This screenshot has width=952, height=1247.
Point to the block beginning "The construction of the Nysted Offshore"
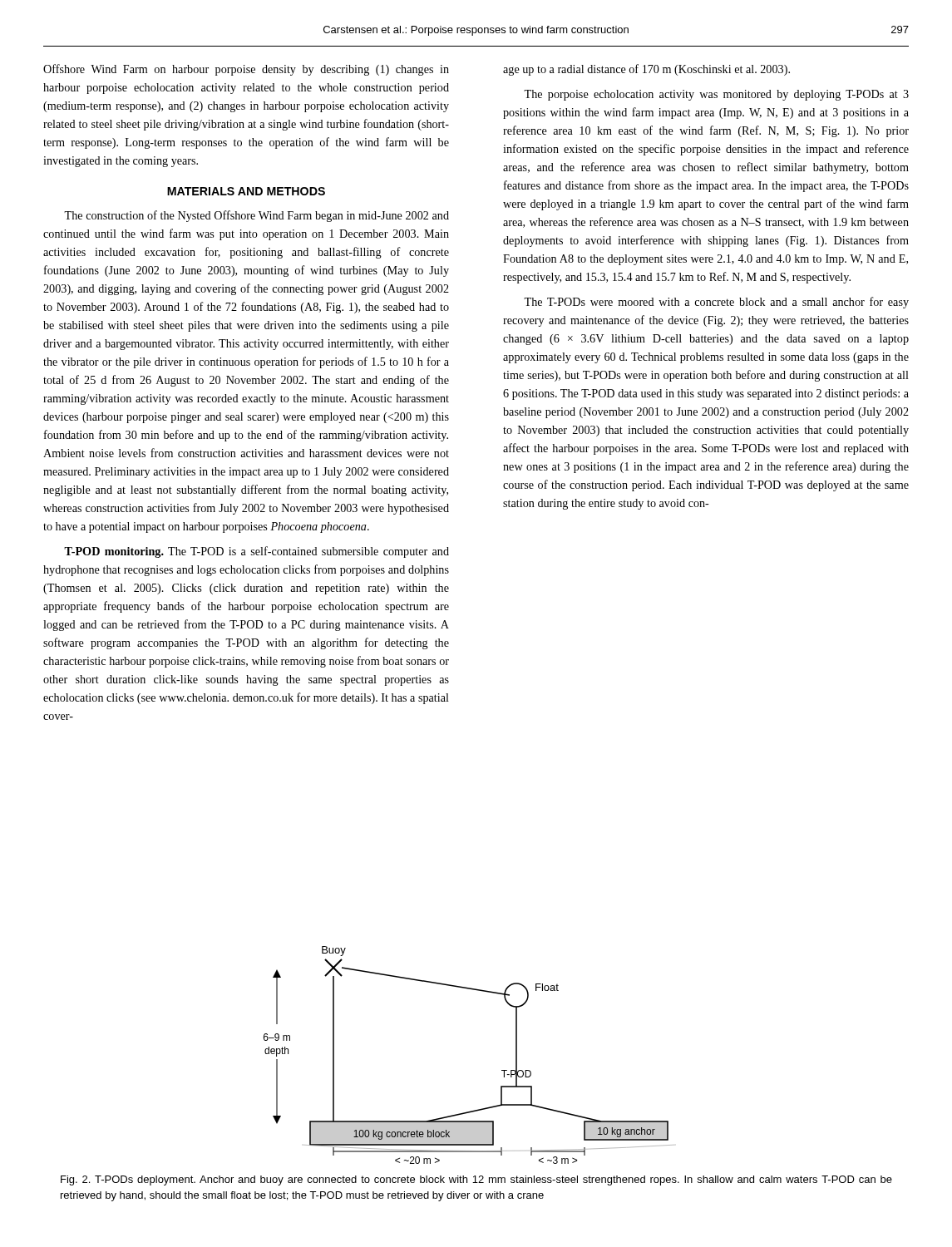[246, 466]
